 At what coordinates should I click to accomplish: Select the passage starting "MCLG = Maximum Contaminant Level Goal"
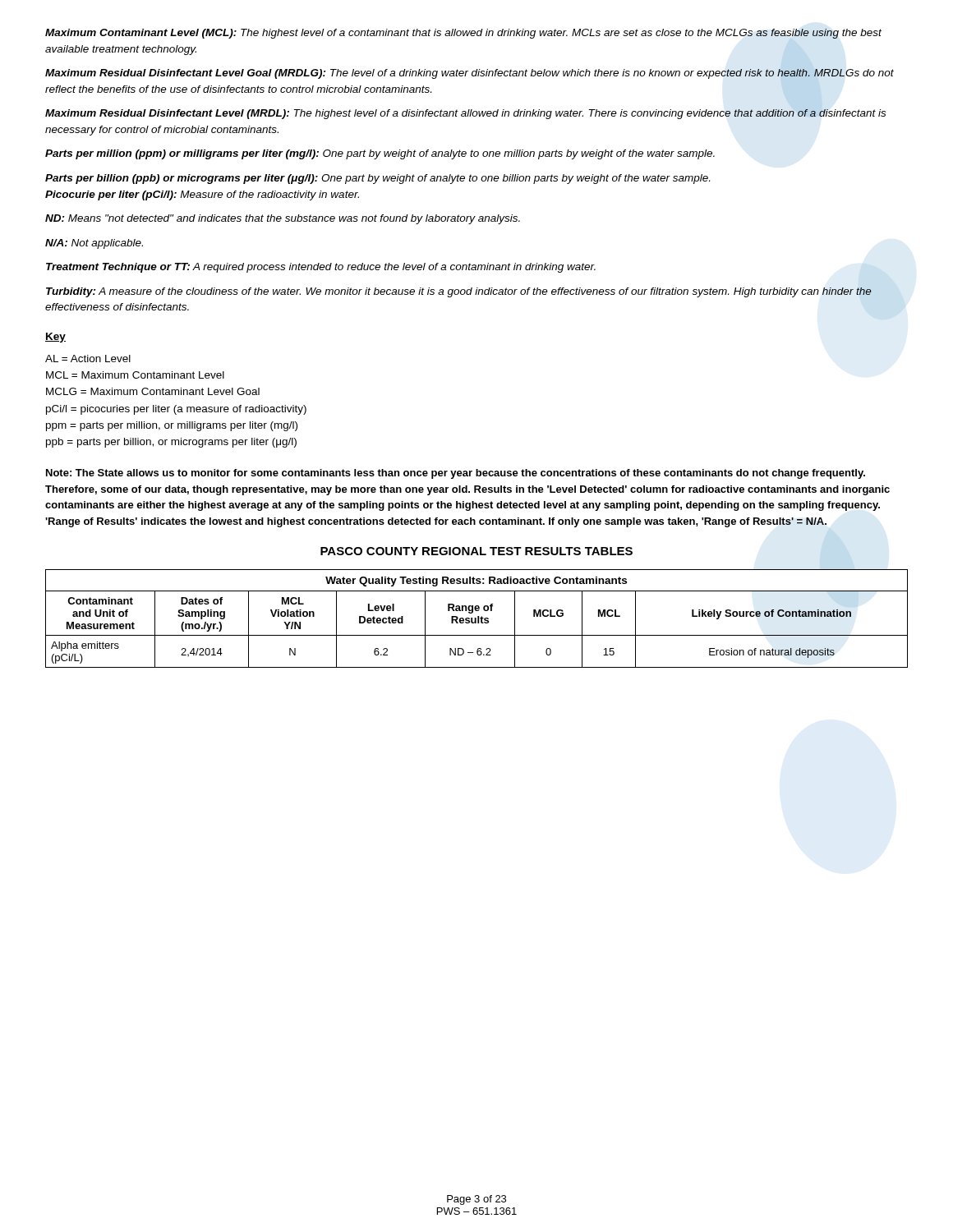pos(153,392)
